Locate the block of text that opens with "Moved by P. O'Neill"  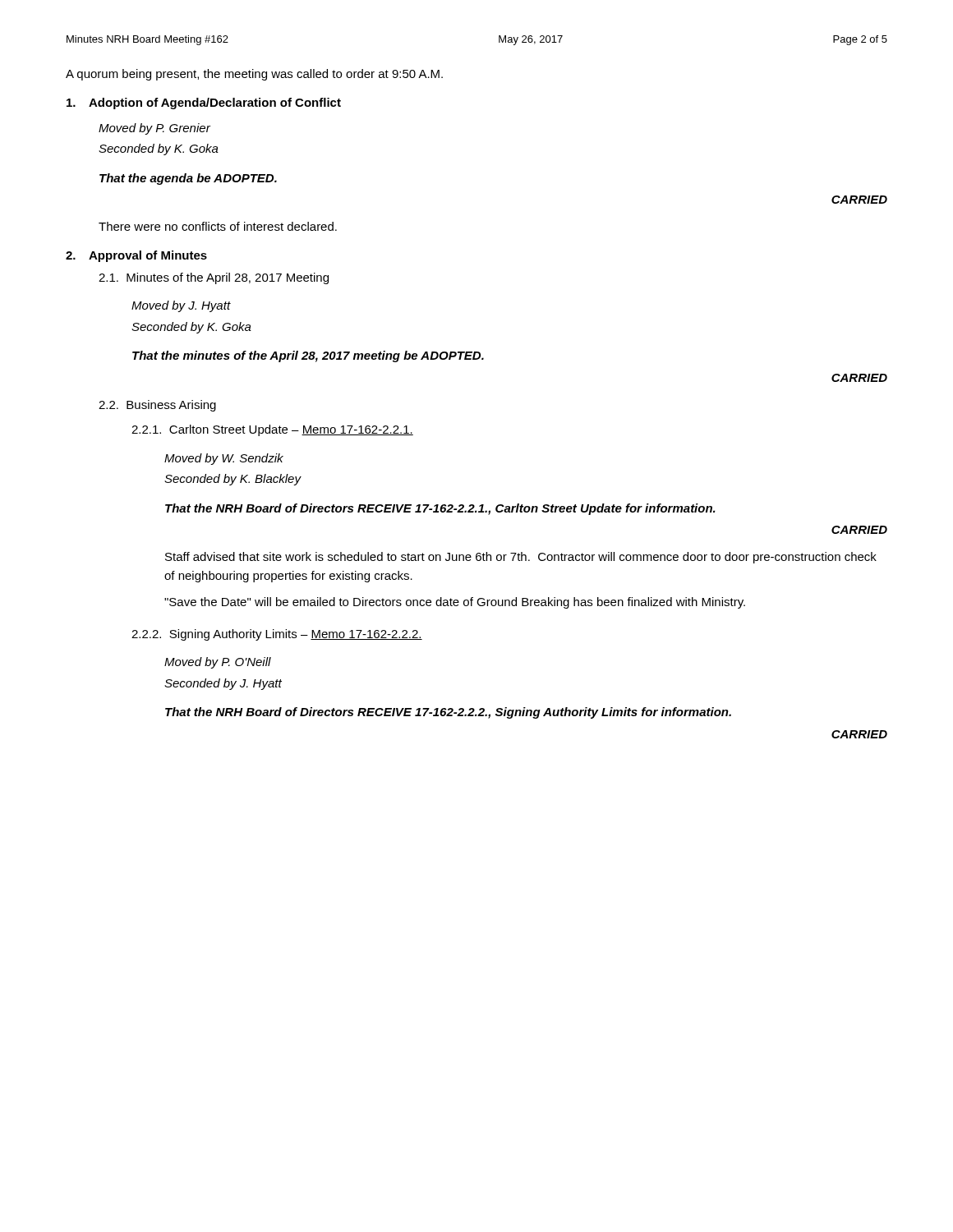point(218,663)
